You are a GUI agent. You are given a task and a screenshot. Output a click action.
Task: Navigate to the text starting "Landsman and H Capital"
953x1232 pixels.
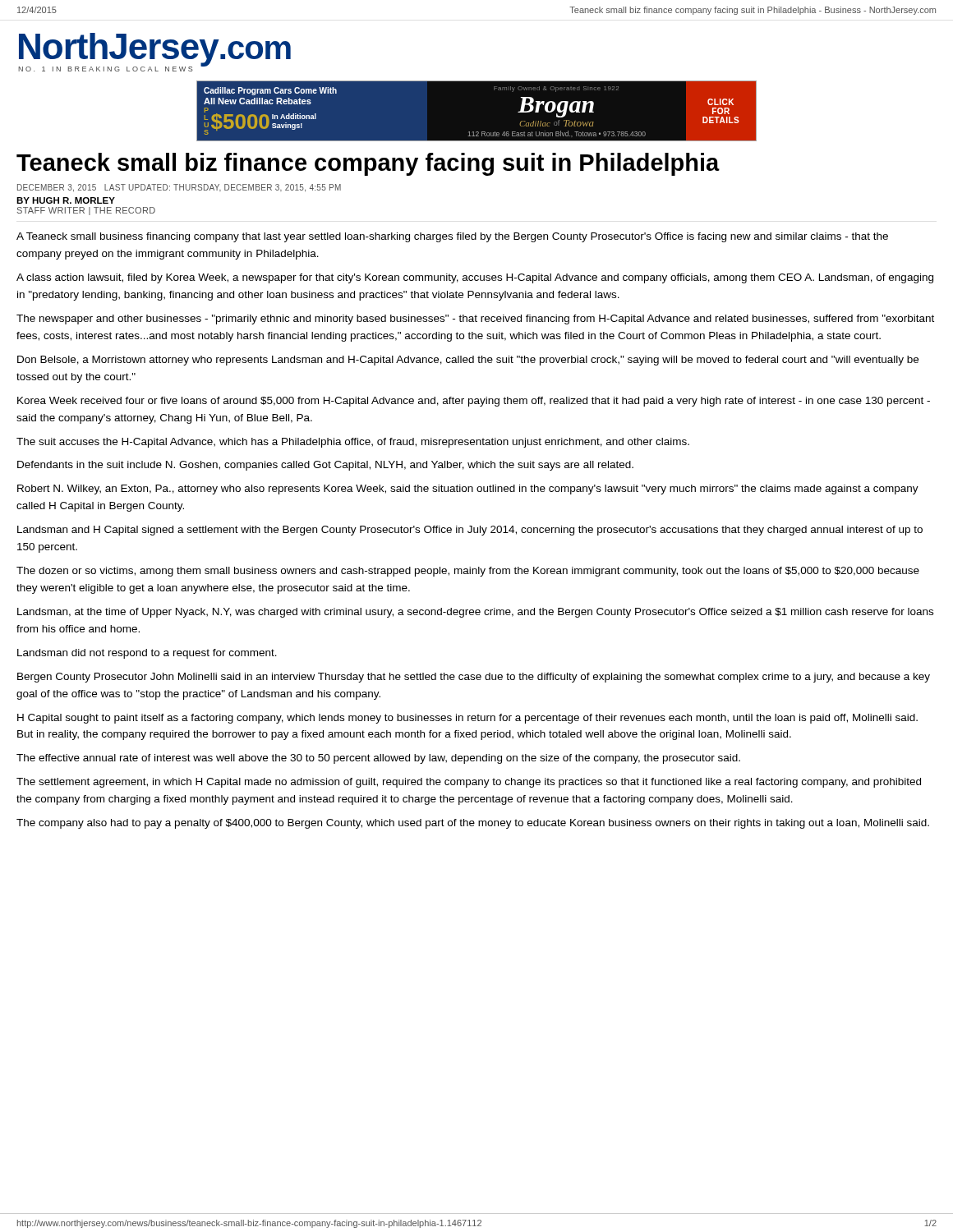tap(476, 539)
